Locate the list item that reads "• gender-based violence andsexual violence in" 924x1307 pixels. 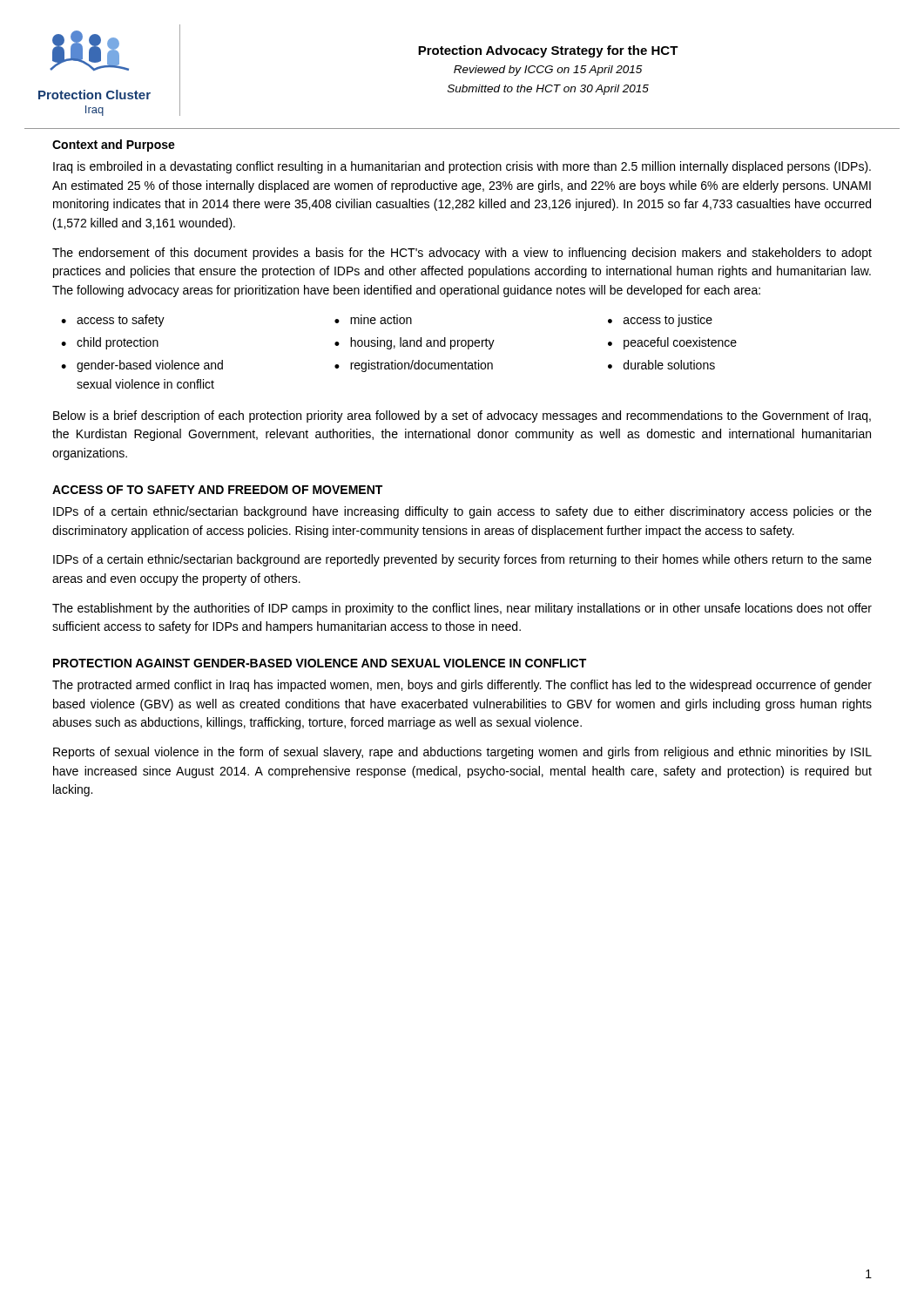[142, 376]
